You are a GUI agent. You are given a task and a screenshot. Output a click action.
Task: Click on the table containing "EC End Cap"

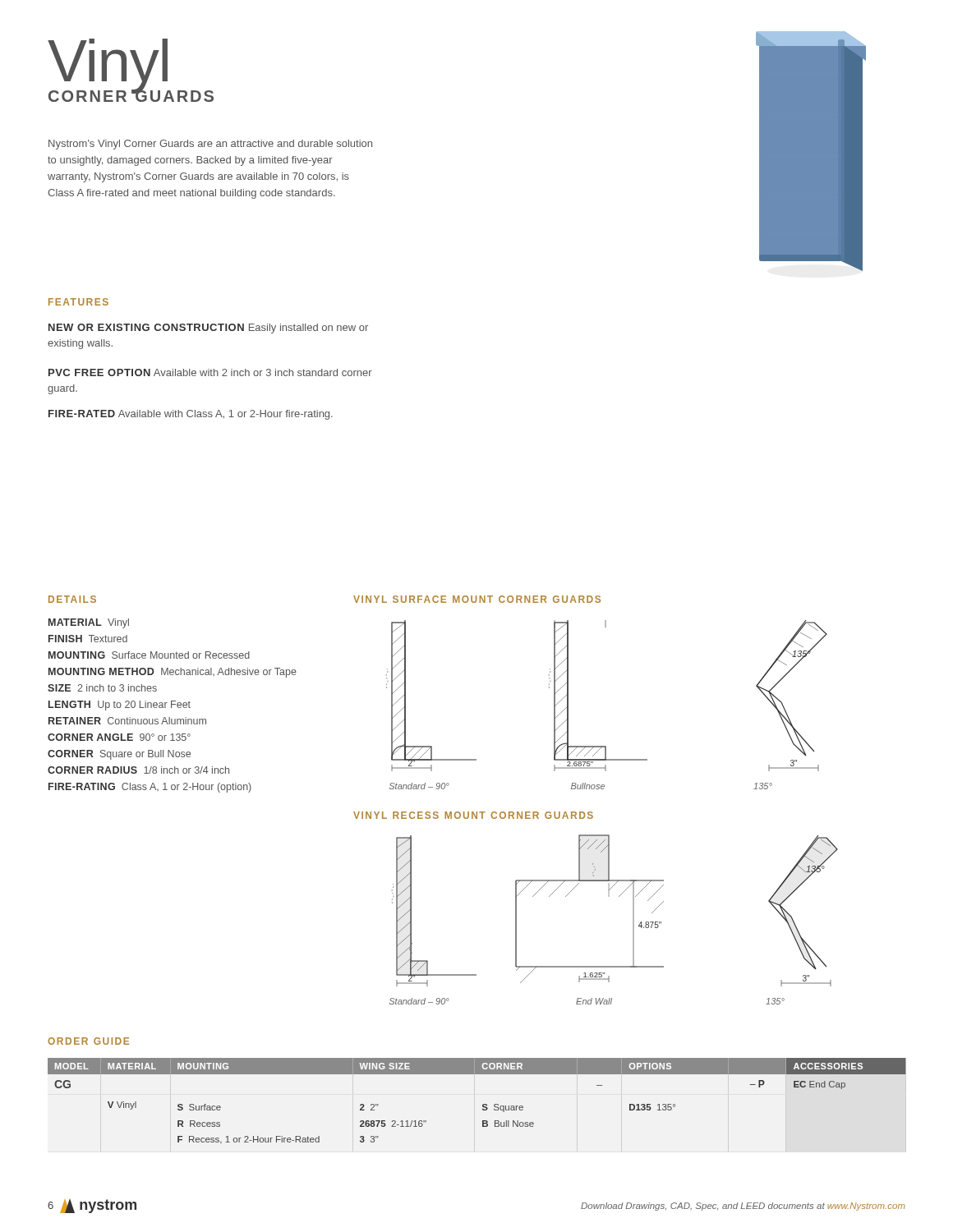pos(477,1105)
